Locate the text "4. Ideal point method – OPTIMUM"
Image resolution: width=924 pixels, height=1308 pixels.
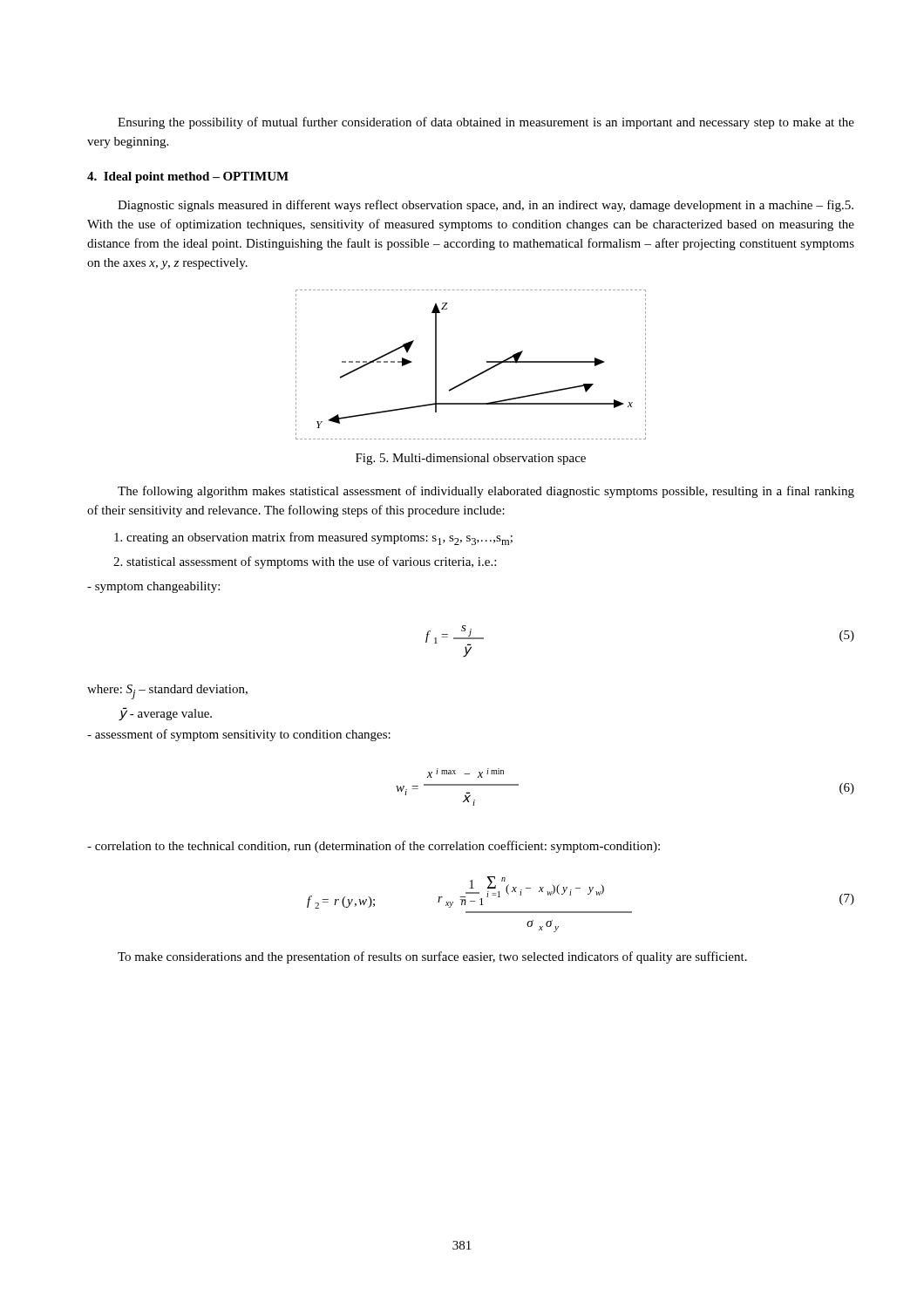pyautogui.click(x=188, y=176)
